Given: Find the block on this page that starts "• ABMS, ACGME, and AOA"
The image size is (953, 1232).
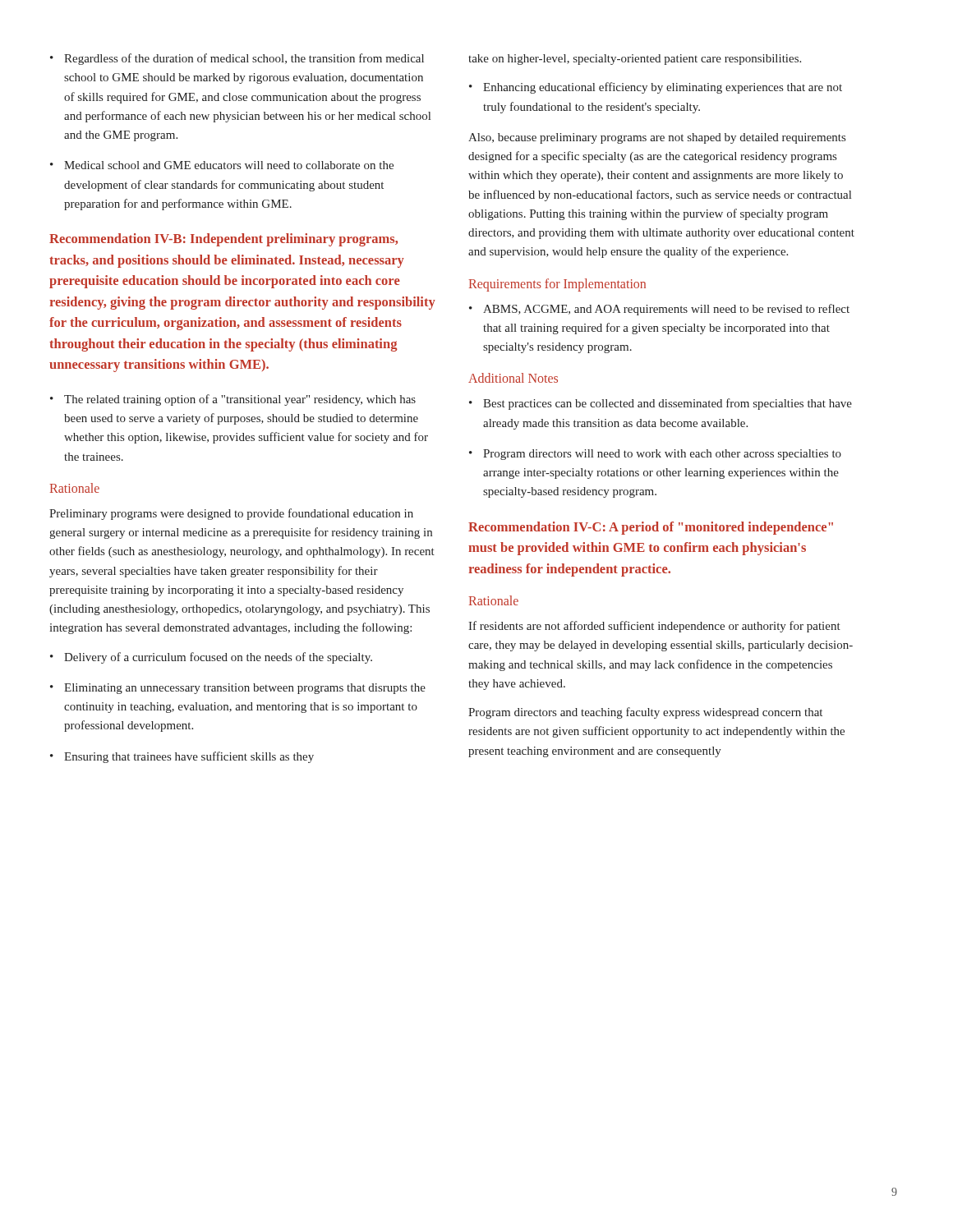Looking at the screenshot, I should tap(661, 328).
